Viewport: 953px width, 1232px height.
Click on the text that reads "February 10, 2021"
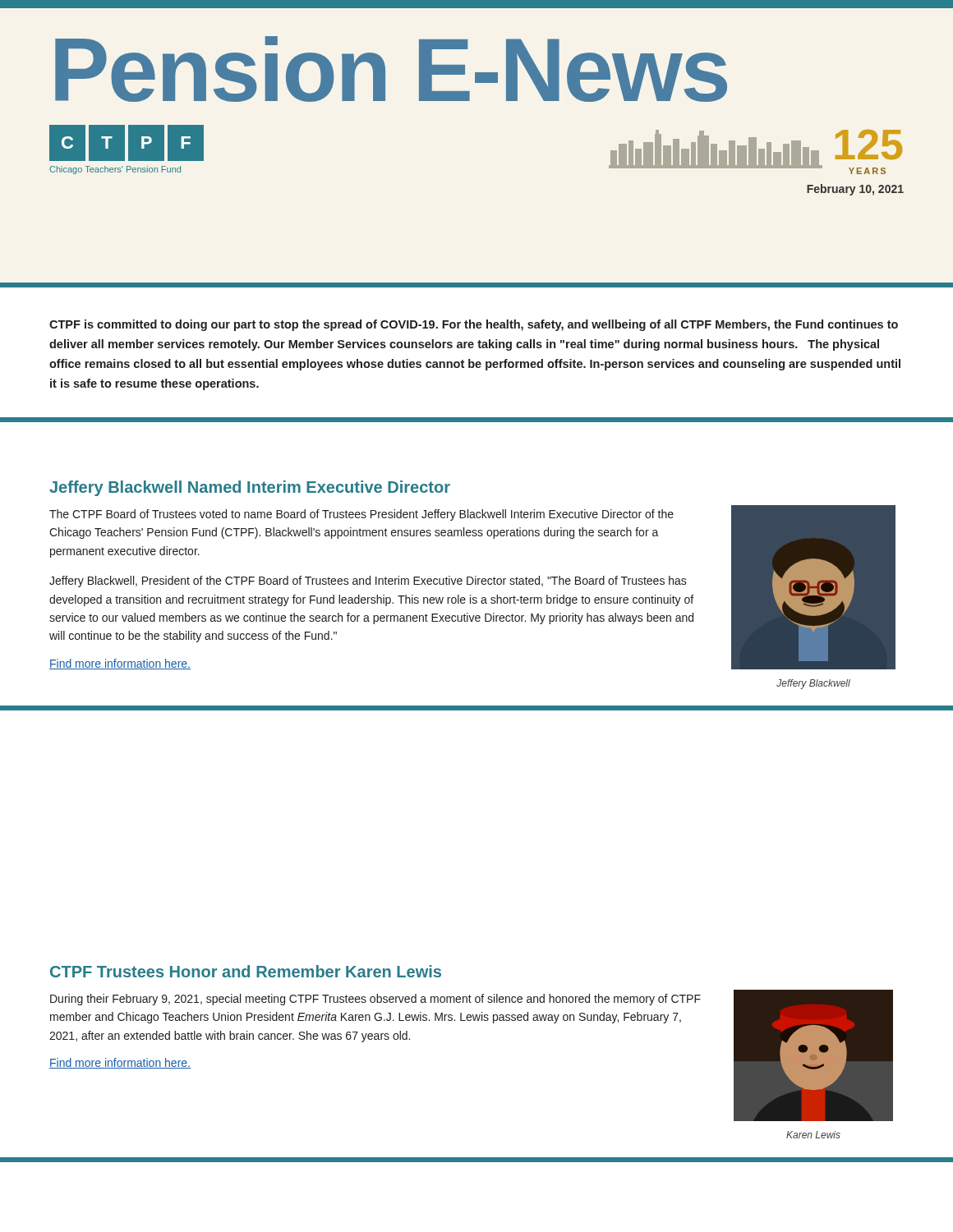(855, 189)
